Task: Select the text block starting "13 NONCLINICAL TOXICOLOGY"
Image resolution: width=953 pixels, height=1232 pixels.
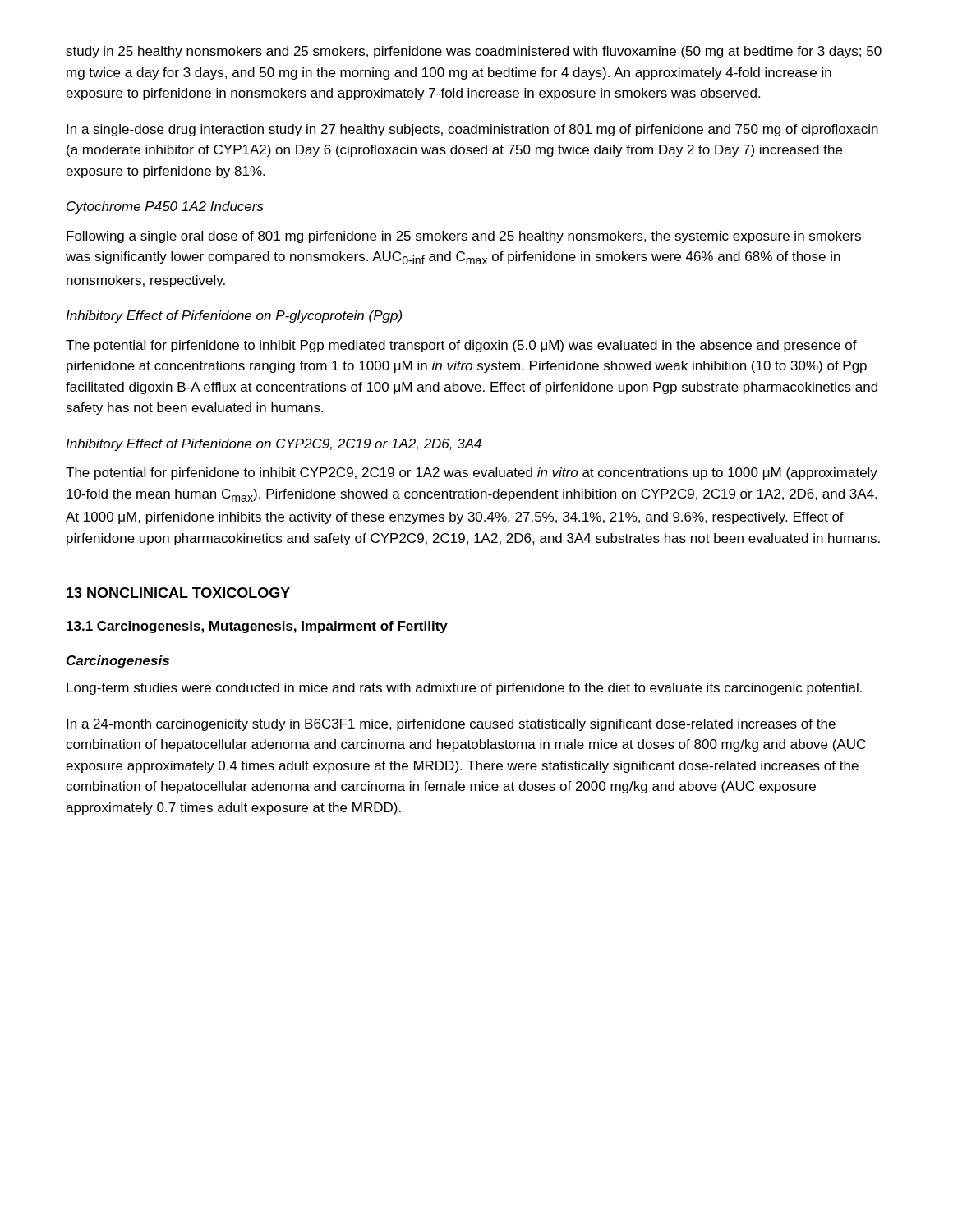Action: pyautogui.click(x=178, y=593)
